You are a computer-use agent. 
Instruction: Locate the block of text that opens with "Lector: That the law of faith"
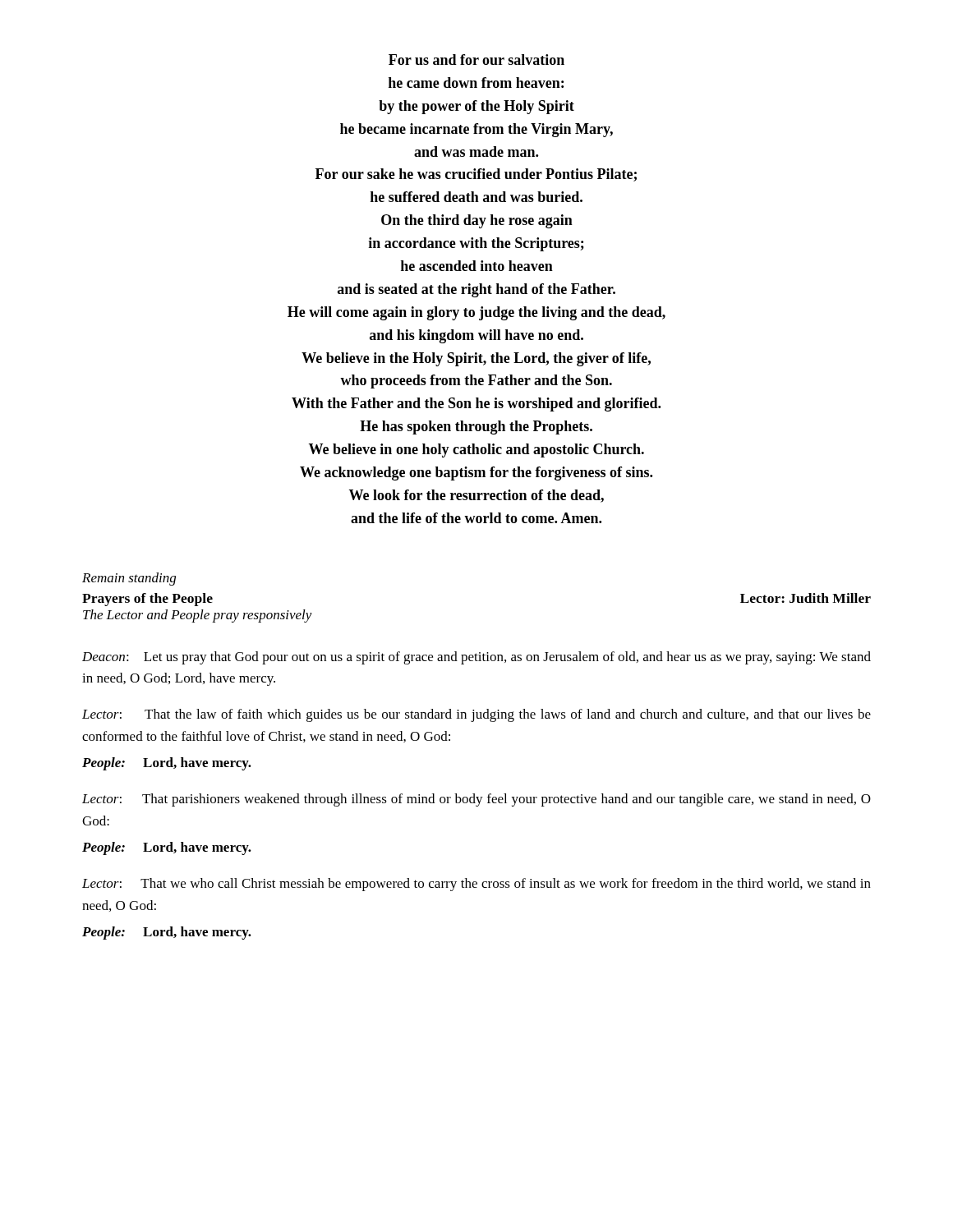coord(476,725)
